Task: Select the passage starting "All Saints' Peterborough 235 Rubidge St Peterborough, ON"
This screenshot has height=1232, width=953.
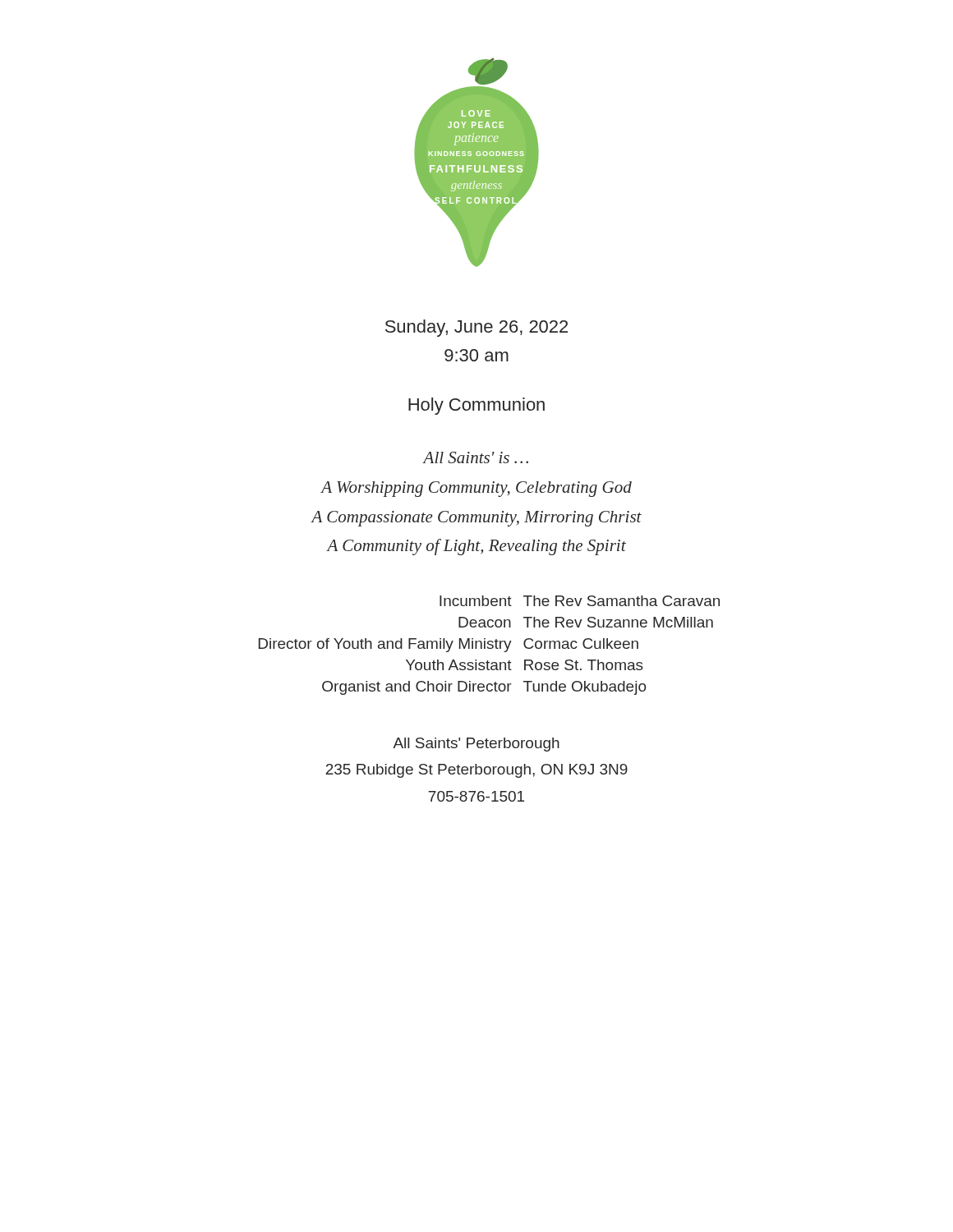Action: (476, 770)
